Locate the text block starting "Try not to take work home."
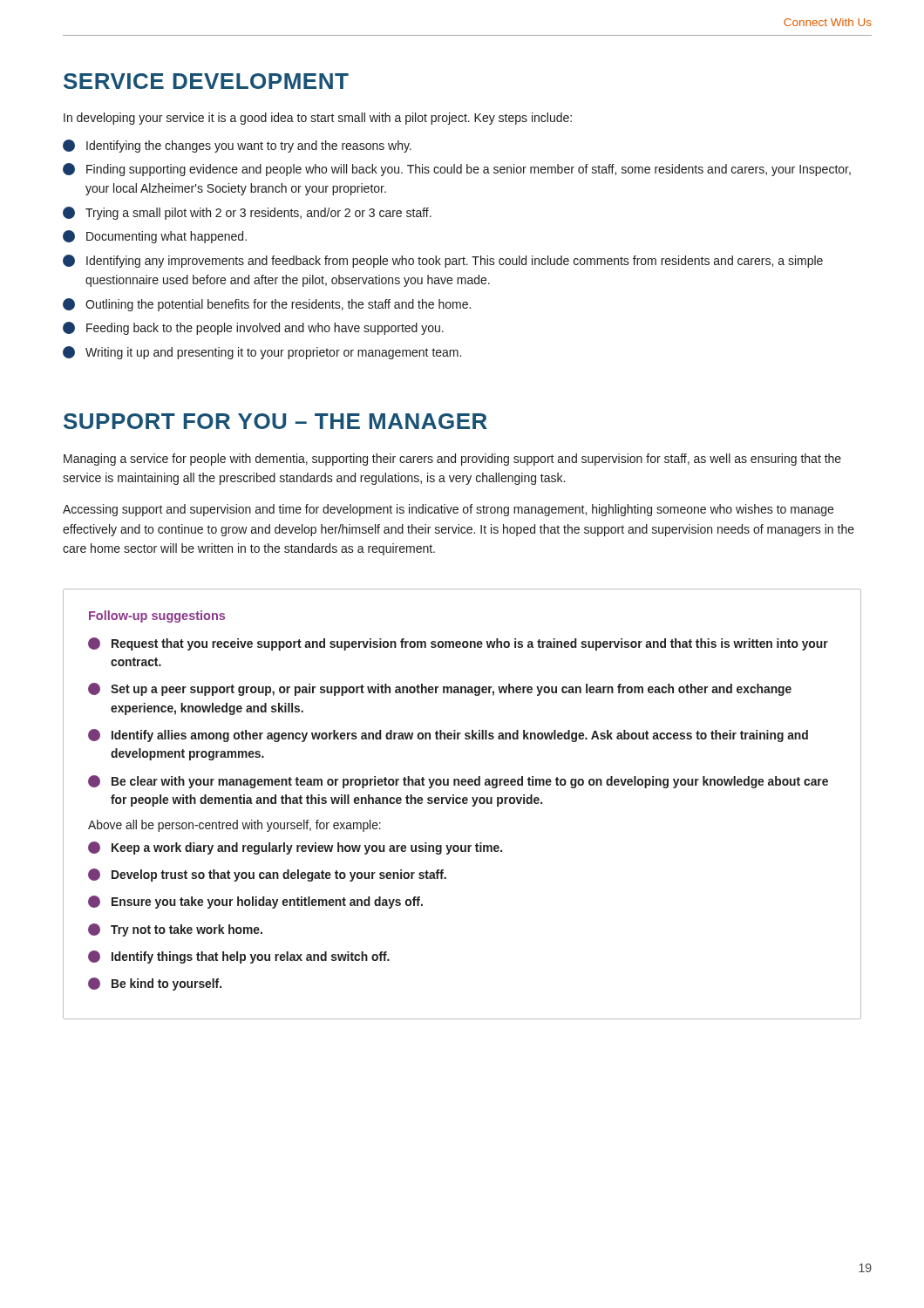The height and width of the screenshot is (1308, 924). [176, 930]
